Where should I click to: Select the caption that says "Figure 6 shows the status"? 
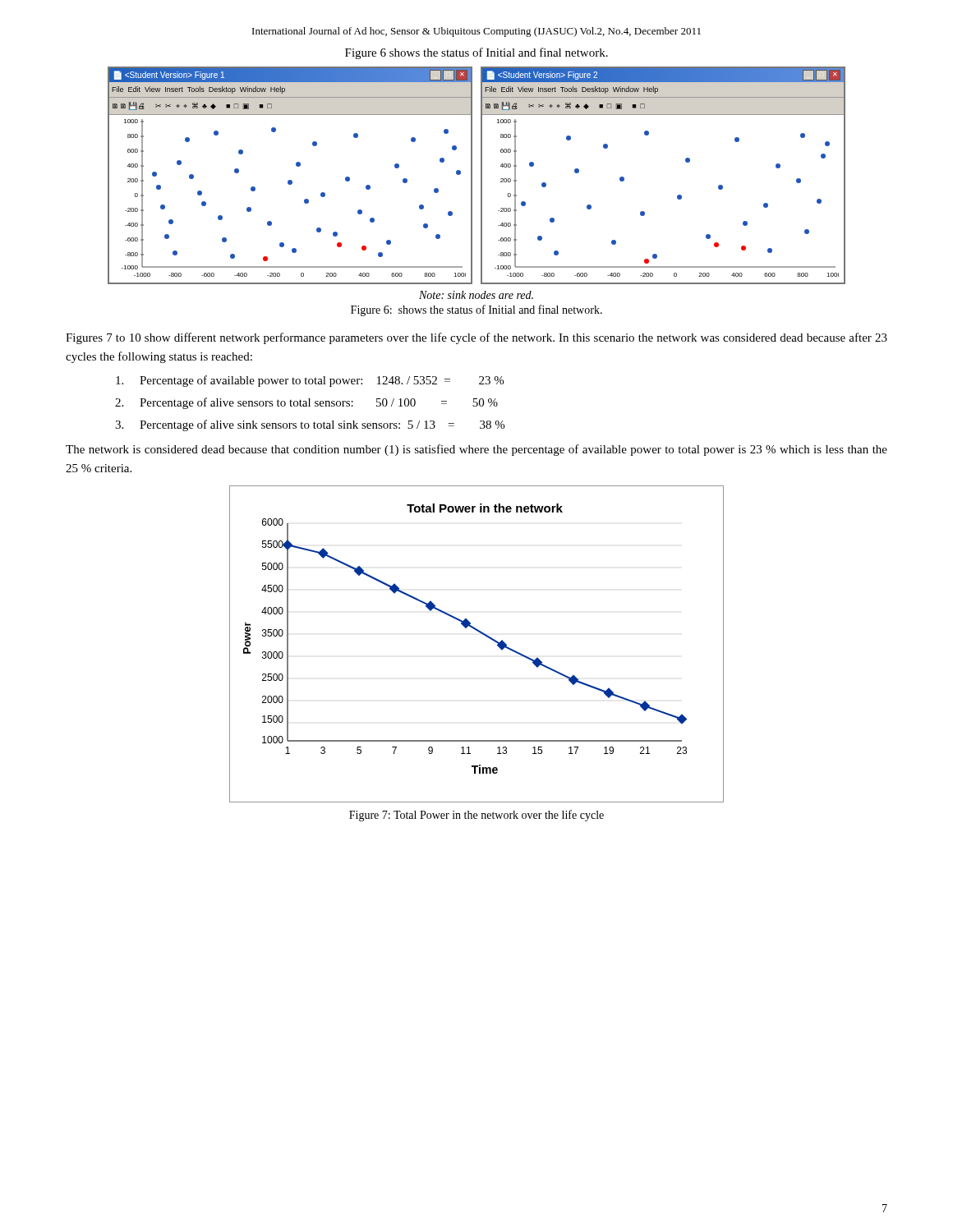pyautogui.click(x=476, y=53)
